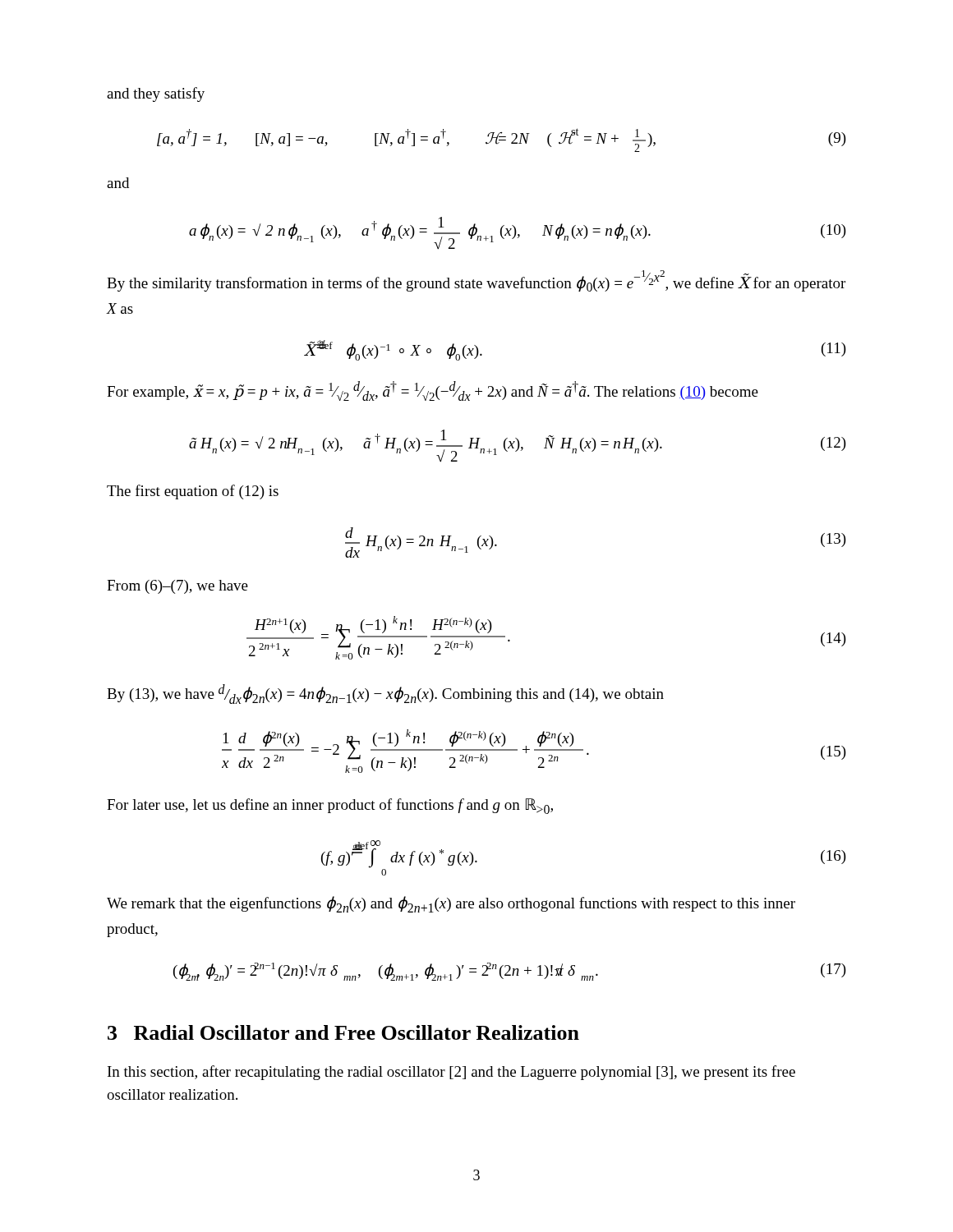Find the text block that says "For later use,"
This screenshot has height=1232, width=953.
(476, 807)
